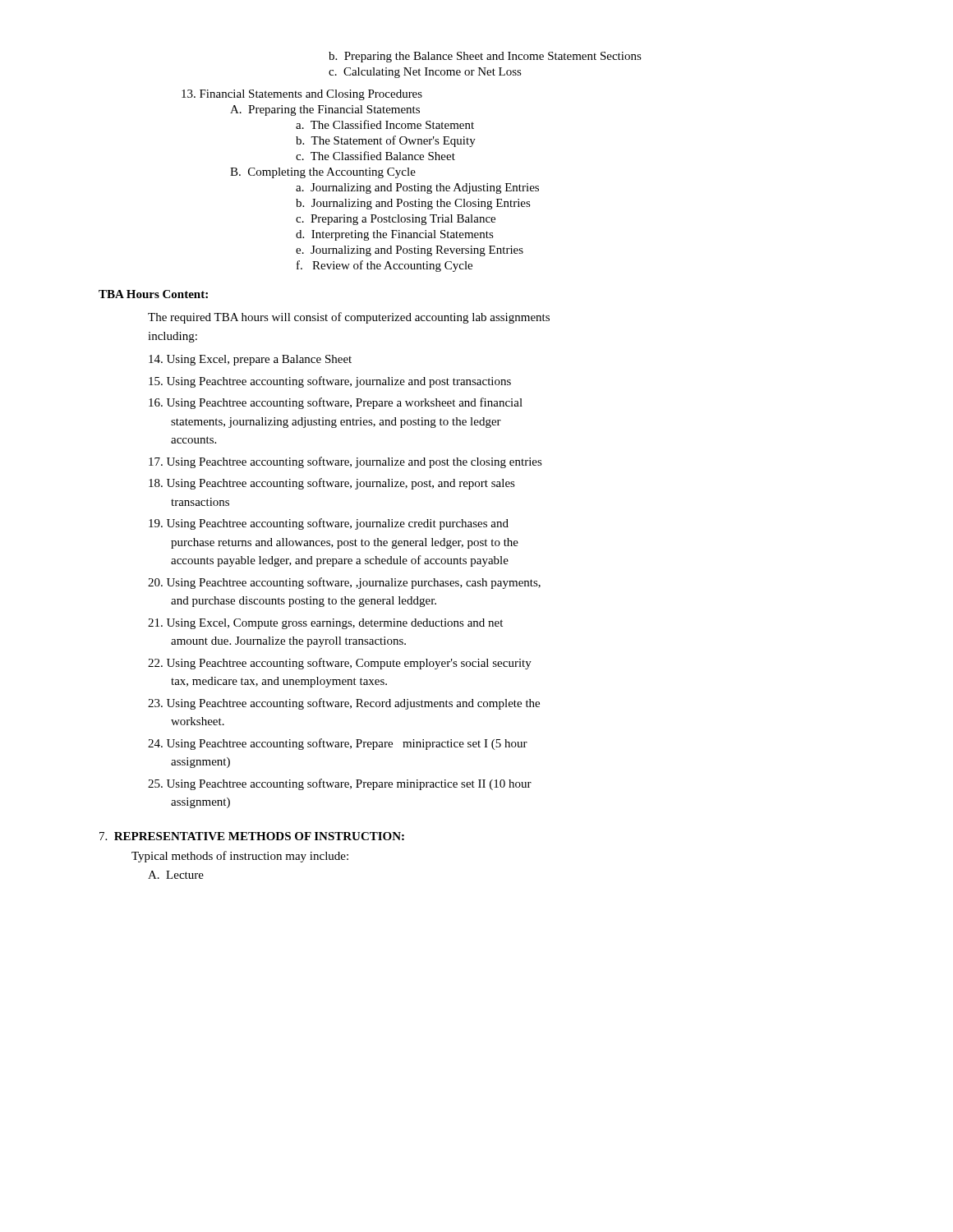Screen dimensions: 1232x953
Task: Navigate to the passage starting "A. Lecture"
Action: [176, 875]
